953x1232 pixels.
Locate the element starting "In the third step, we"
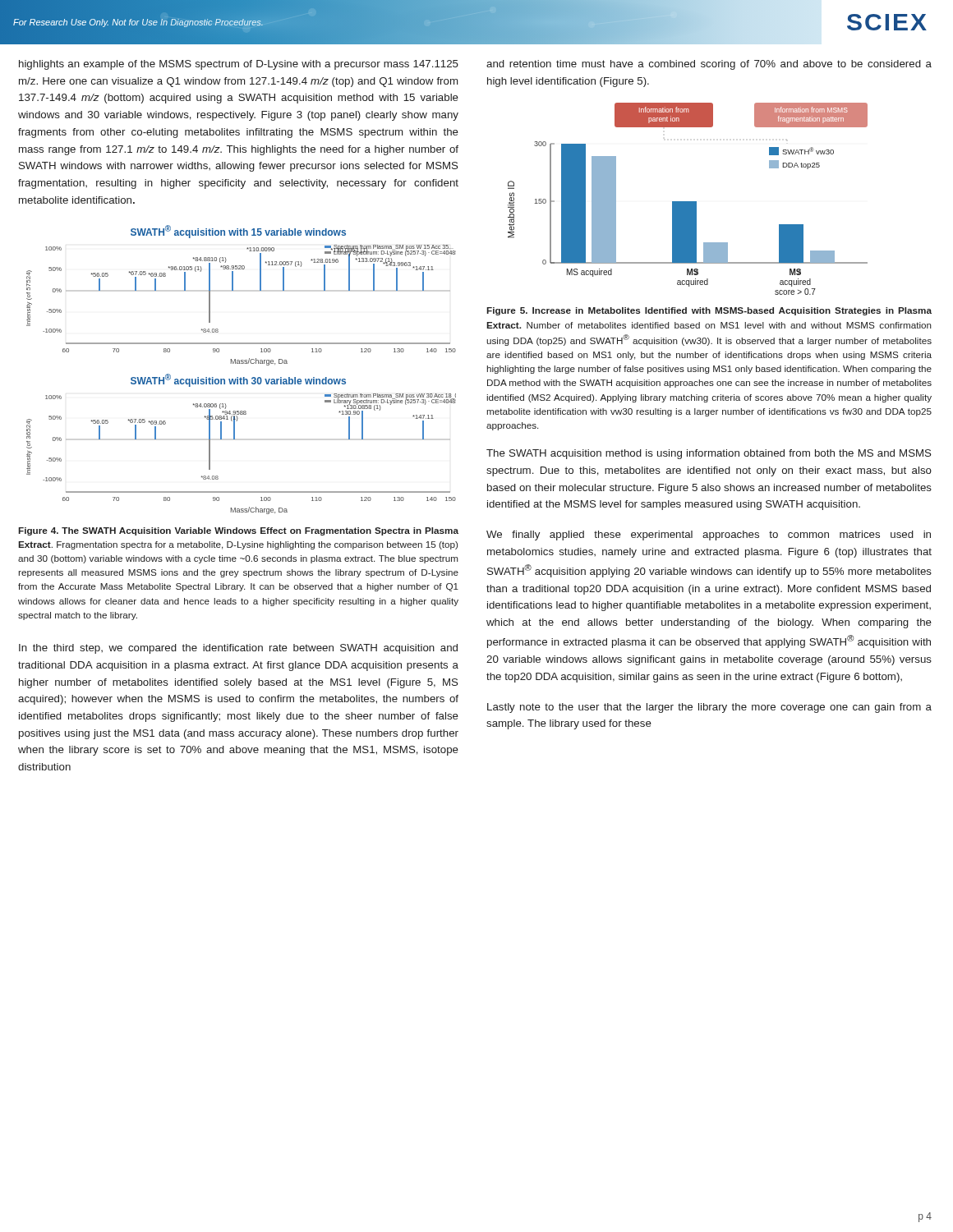(x=238, y=707)
